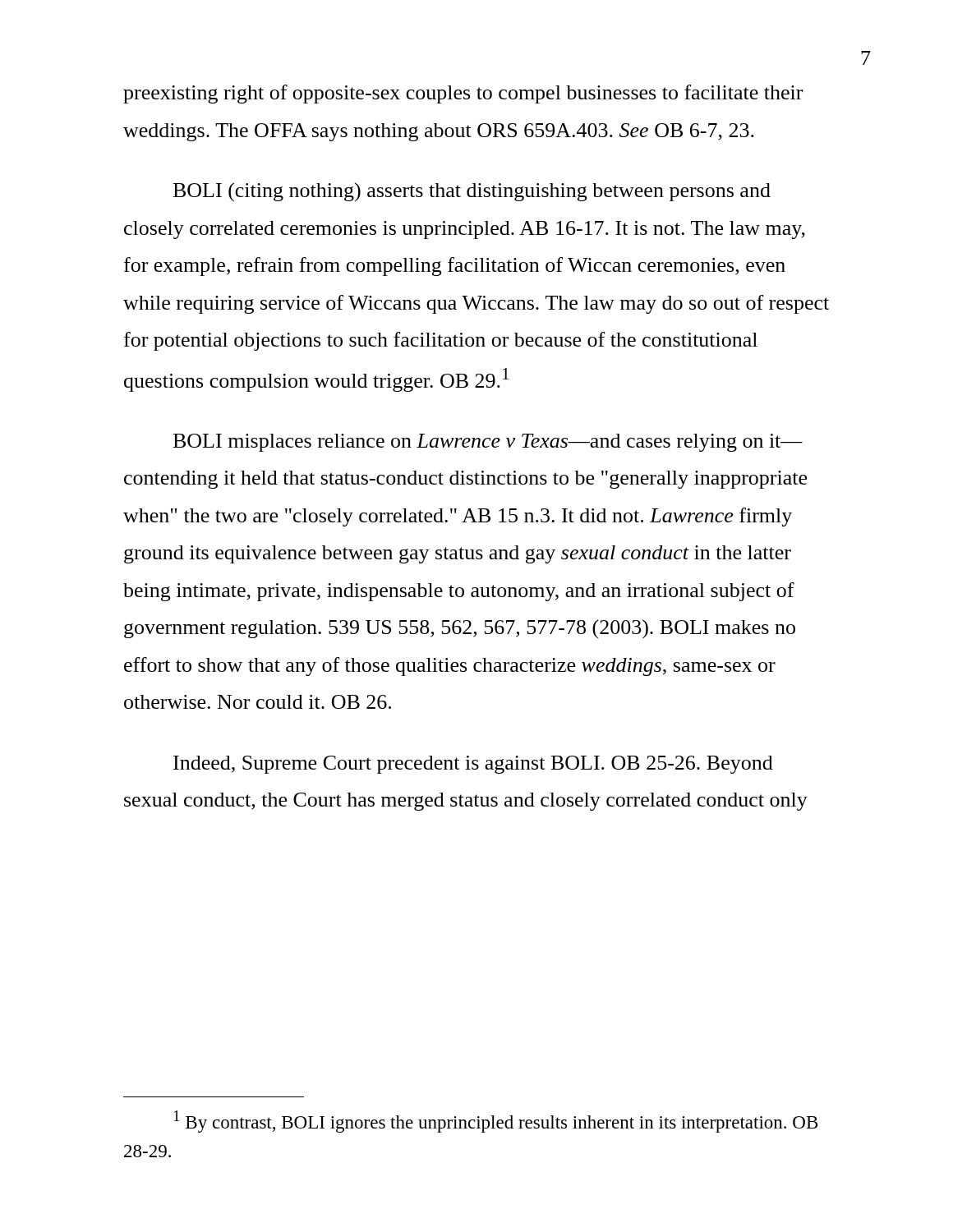Click on the text block containing "Indeed, Supreme Court precedent"

[x=473, y=765]
